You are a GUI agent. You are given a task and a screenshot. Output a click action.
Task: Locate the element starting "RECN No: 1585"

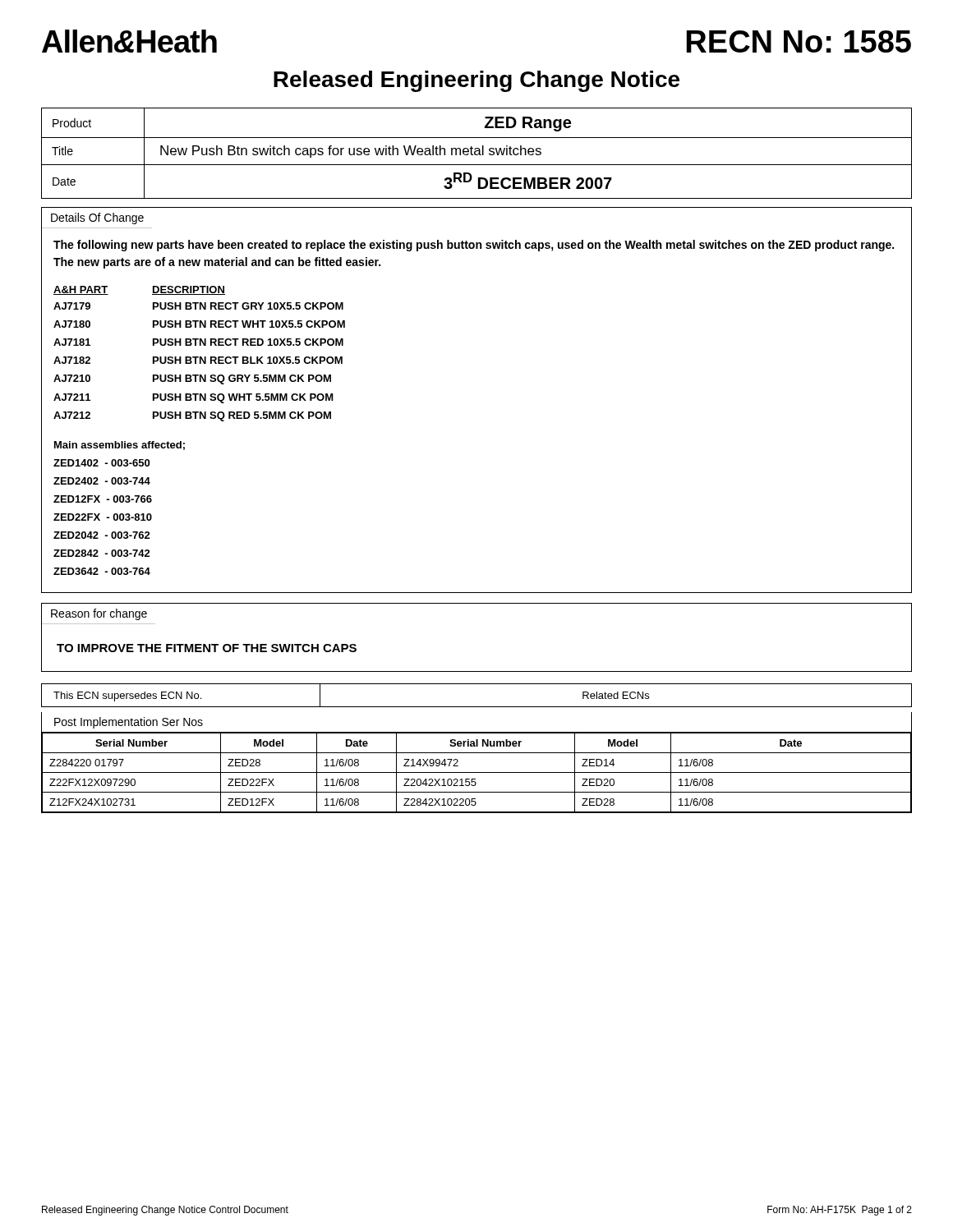[x=798, y=42]
